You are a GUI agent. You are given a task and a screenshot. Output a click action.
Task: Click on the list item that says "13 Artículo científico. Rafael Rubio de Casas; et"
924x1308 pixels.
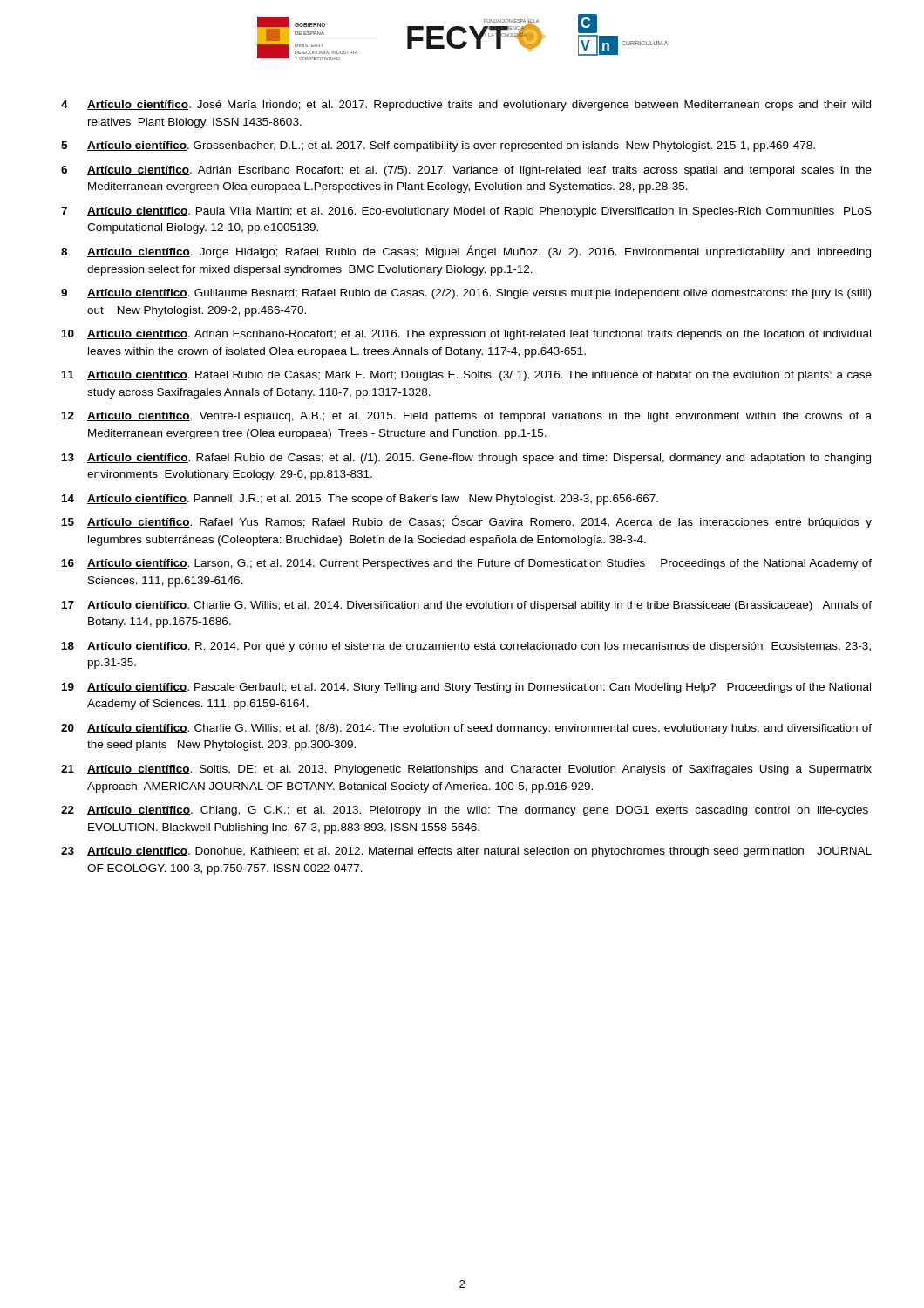point(466,466)
